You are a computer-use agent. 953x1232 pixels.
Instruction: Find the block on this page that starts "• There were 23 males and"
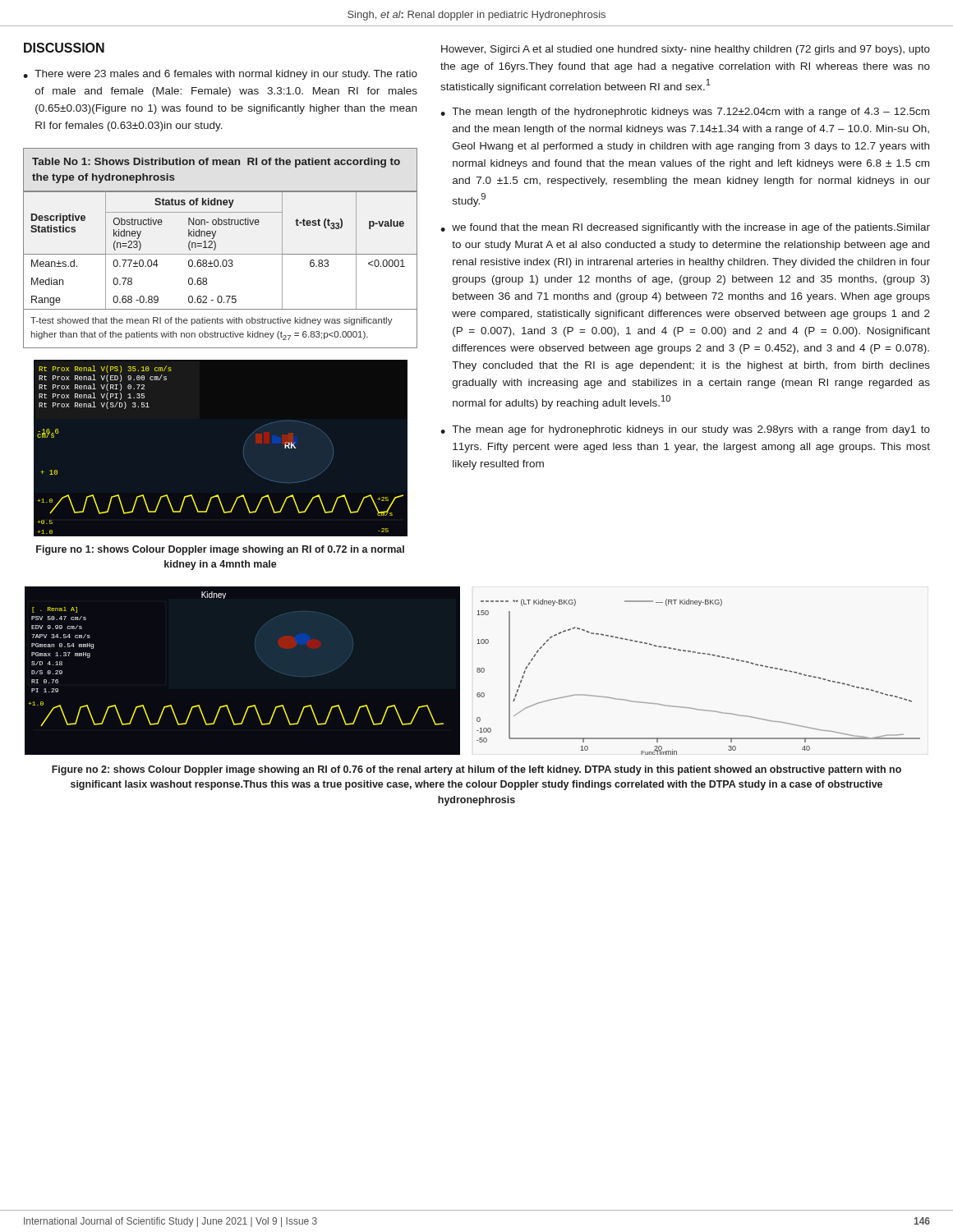click(x=220, y=100)
